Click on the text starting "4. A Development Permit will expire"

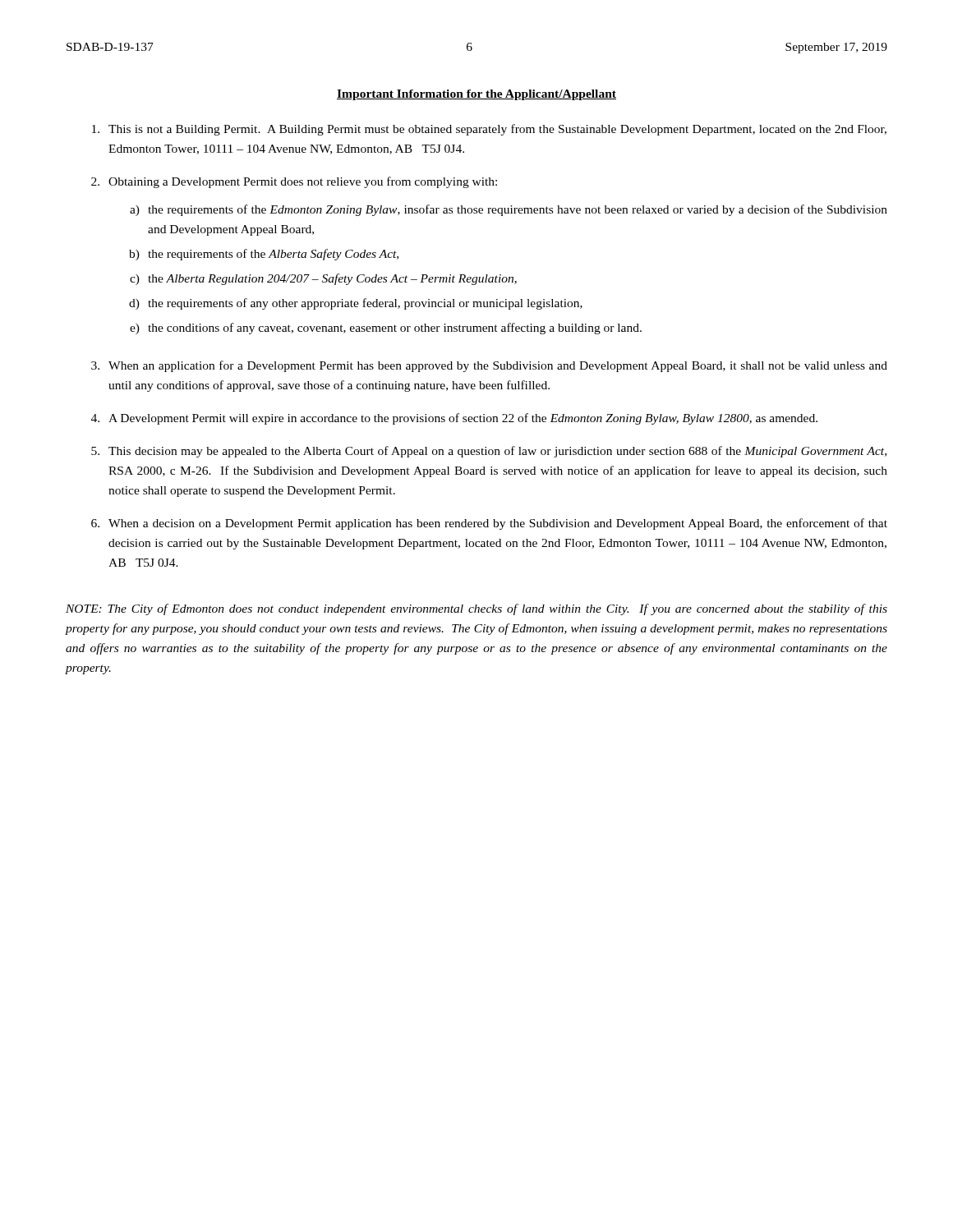[476, 418]
